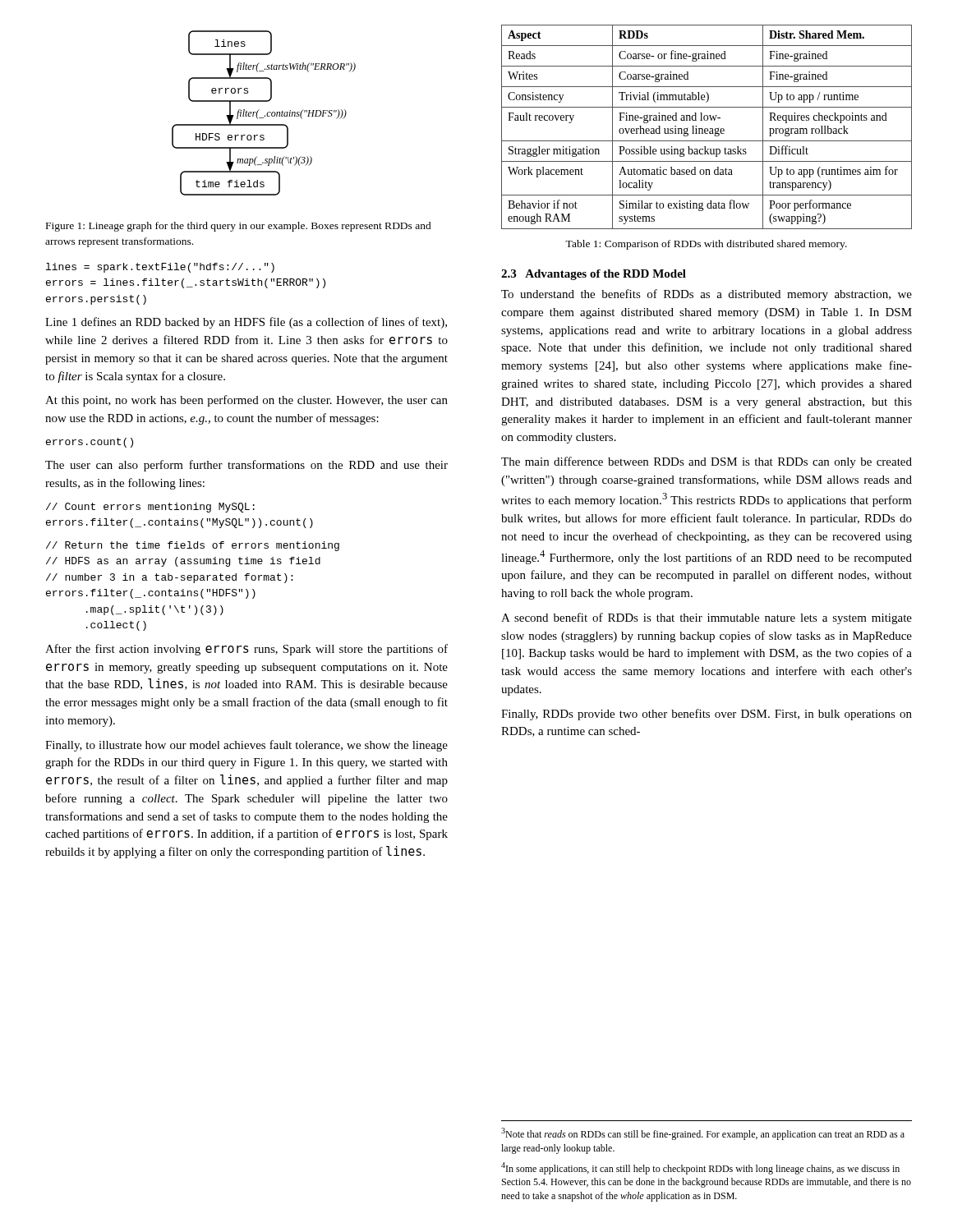Find the block on this page that starts "The user can also perform further"

(246, 474)
